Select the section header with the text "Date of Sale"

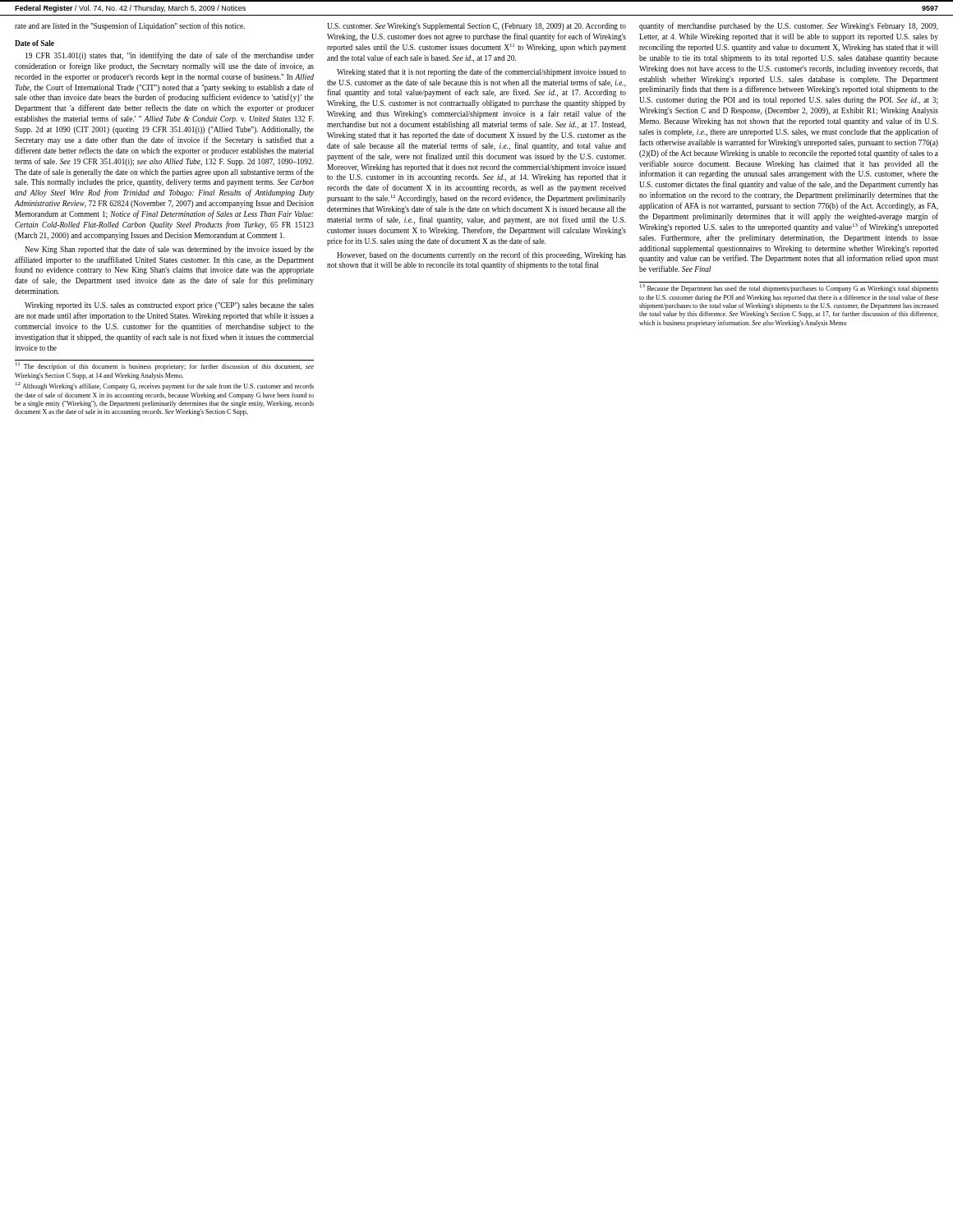click(x=34, y=44)
